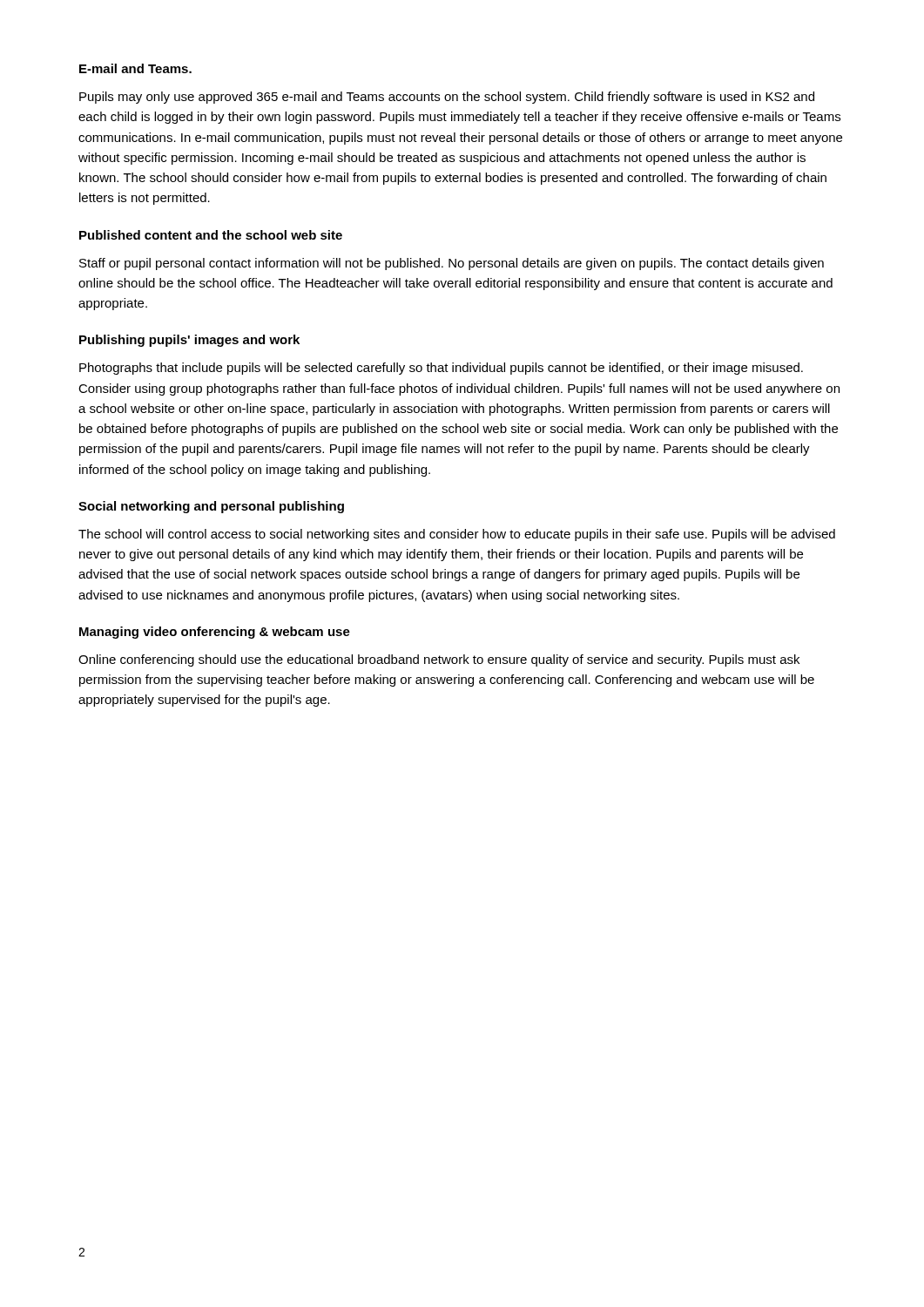Point to the text starting "Staff or pupil personal contact"

[x=456, y=283]
